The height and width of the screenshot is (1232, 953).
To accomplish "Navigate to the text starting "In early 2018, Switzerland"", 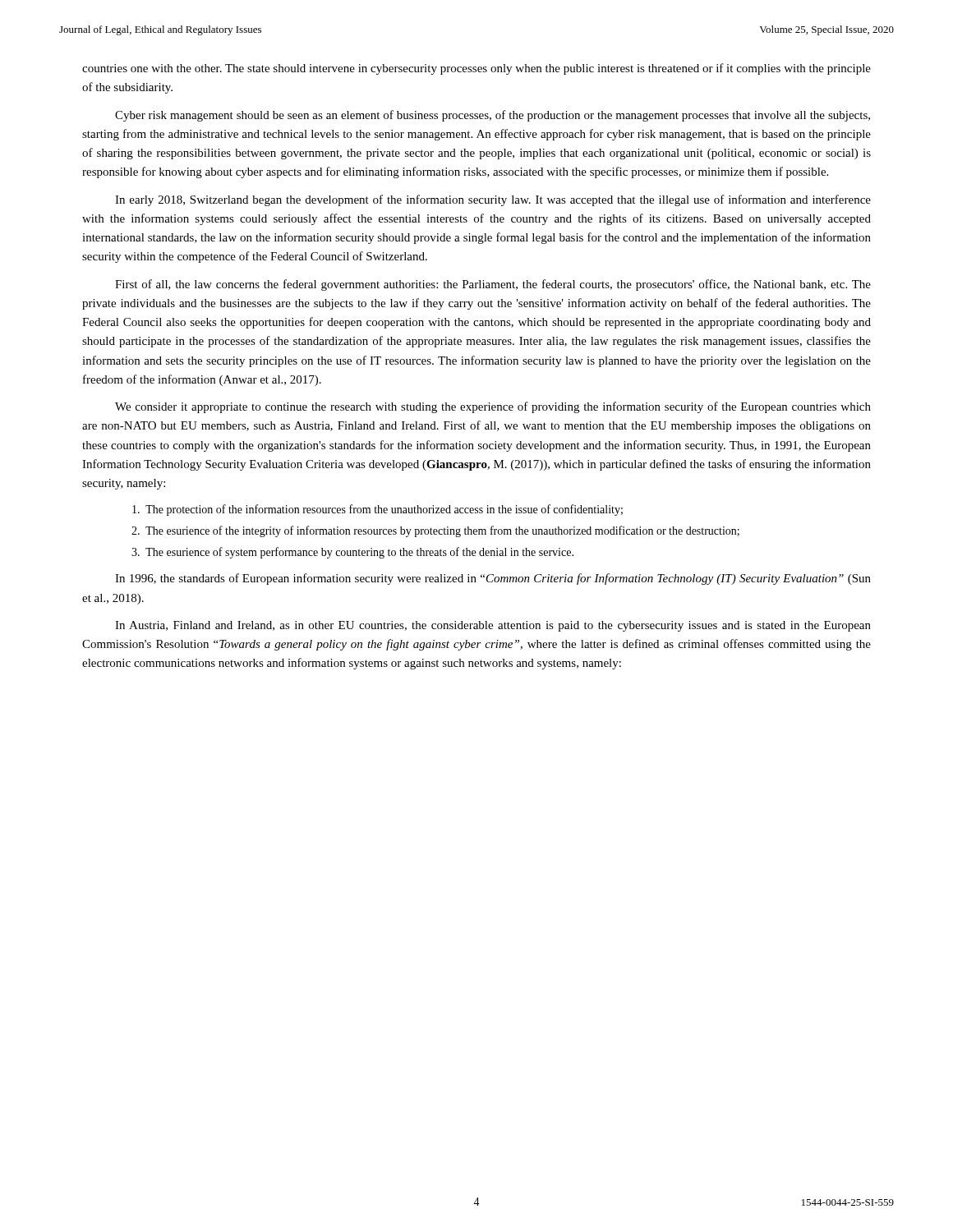I will (476, 228).
